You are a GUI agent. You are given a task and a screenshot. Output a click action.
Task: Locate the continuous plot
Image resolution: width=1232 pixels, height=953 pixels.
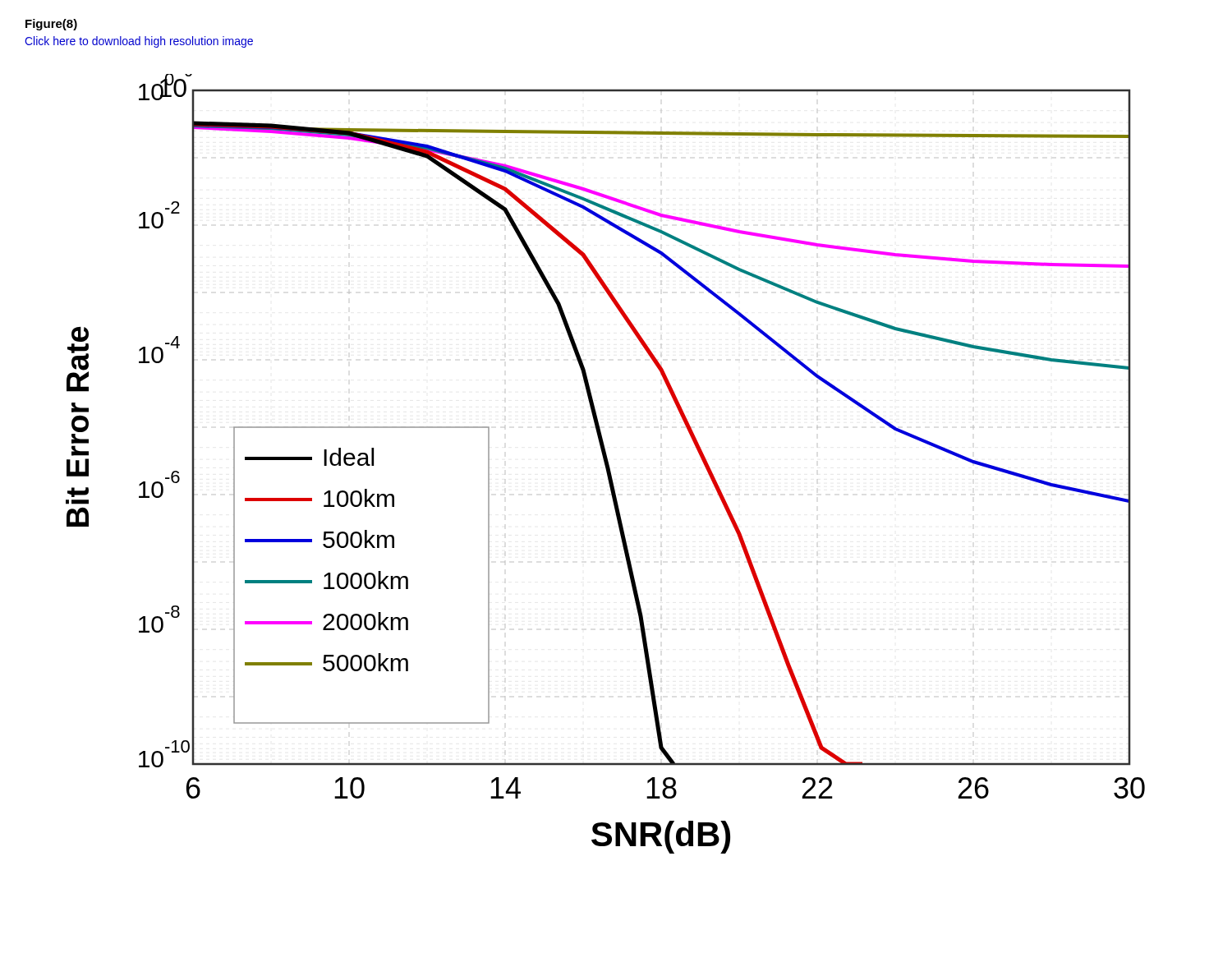pyautogui.click(x=616, y=476)
